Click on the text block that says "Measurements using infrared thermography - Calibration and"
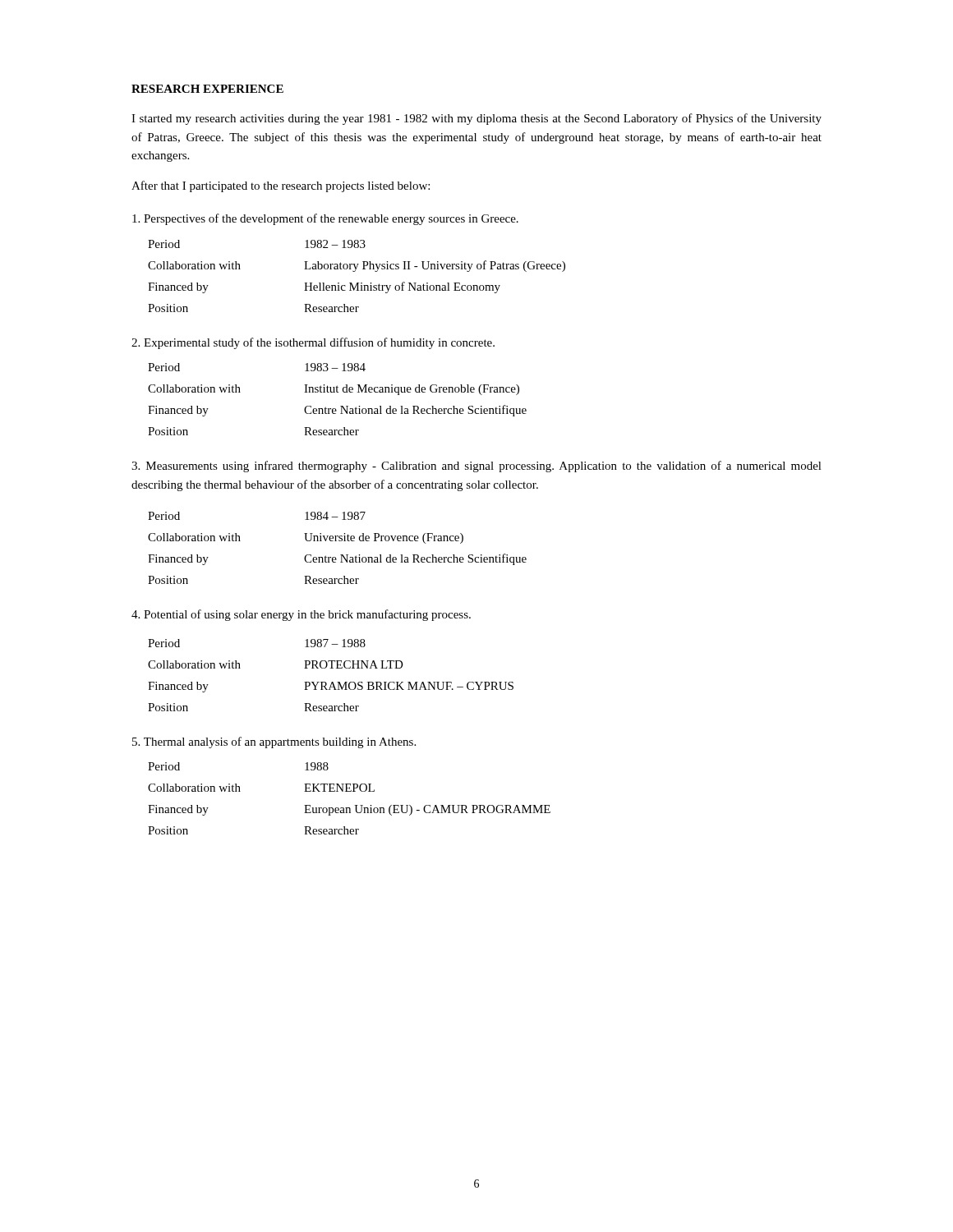This screenshot has width=953, height=1232. point(476,475)
